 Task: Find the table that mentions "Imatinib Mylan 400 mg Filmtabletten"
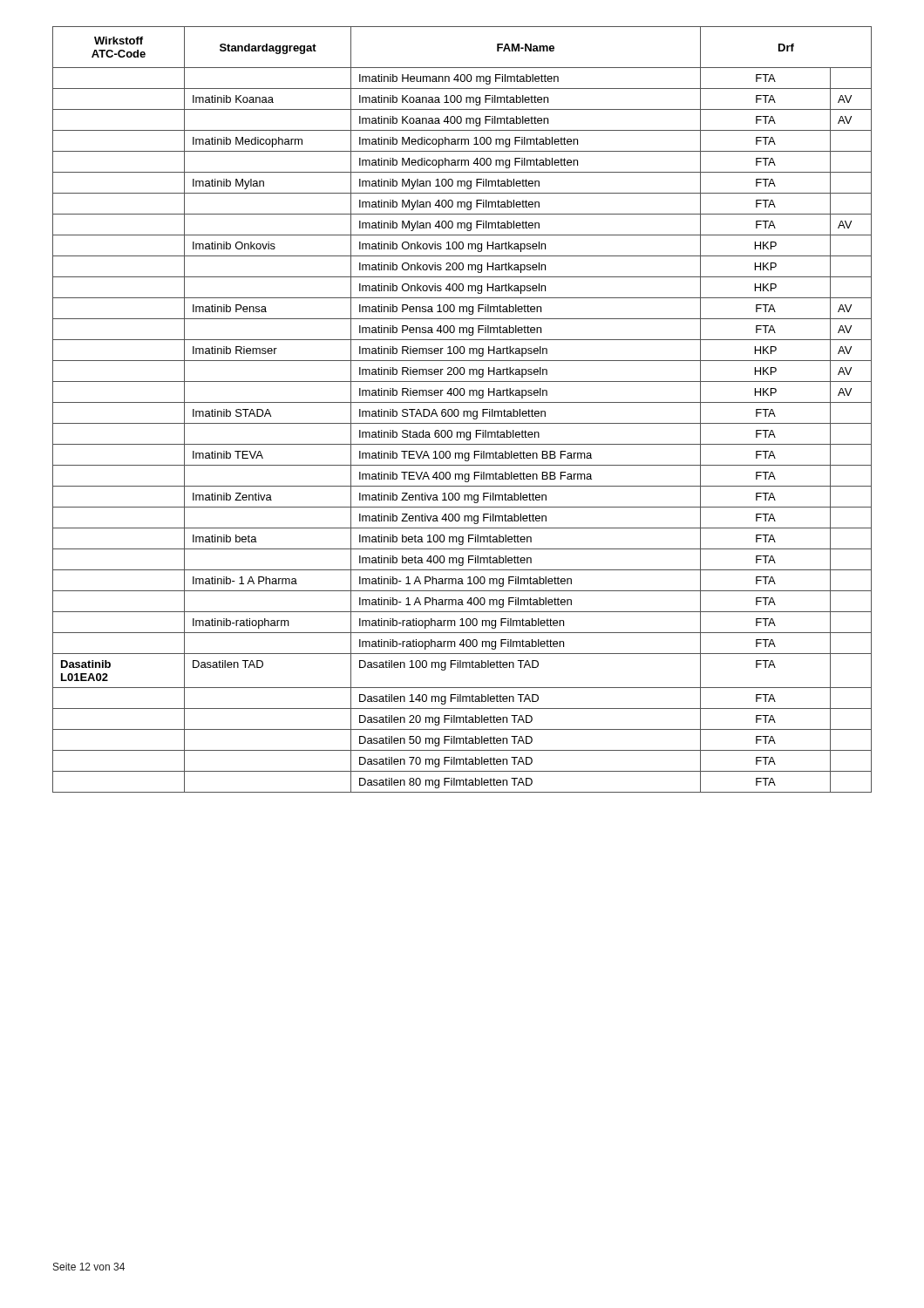pyautogui.click(x=462, y=409)
